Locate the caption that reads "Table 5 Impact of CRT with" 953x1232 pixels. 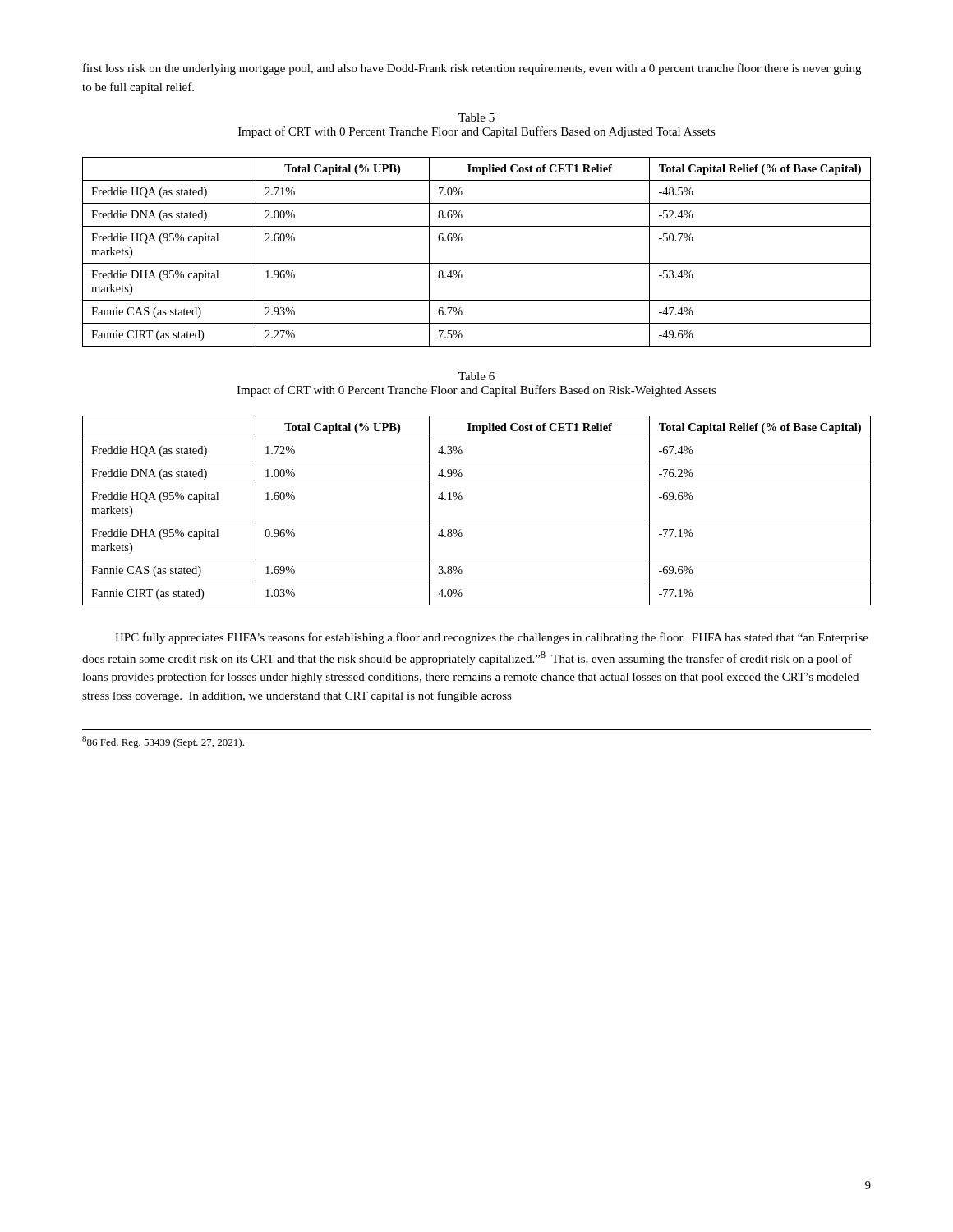(x=476, y=124)
